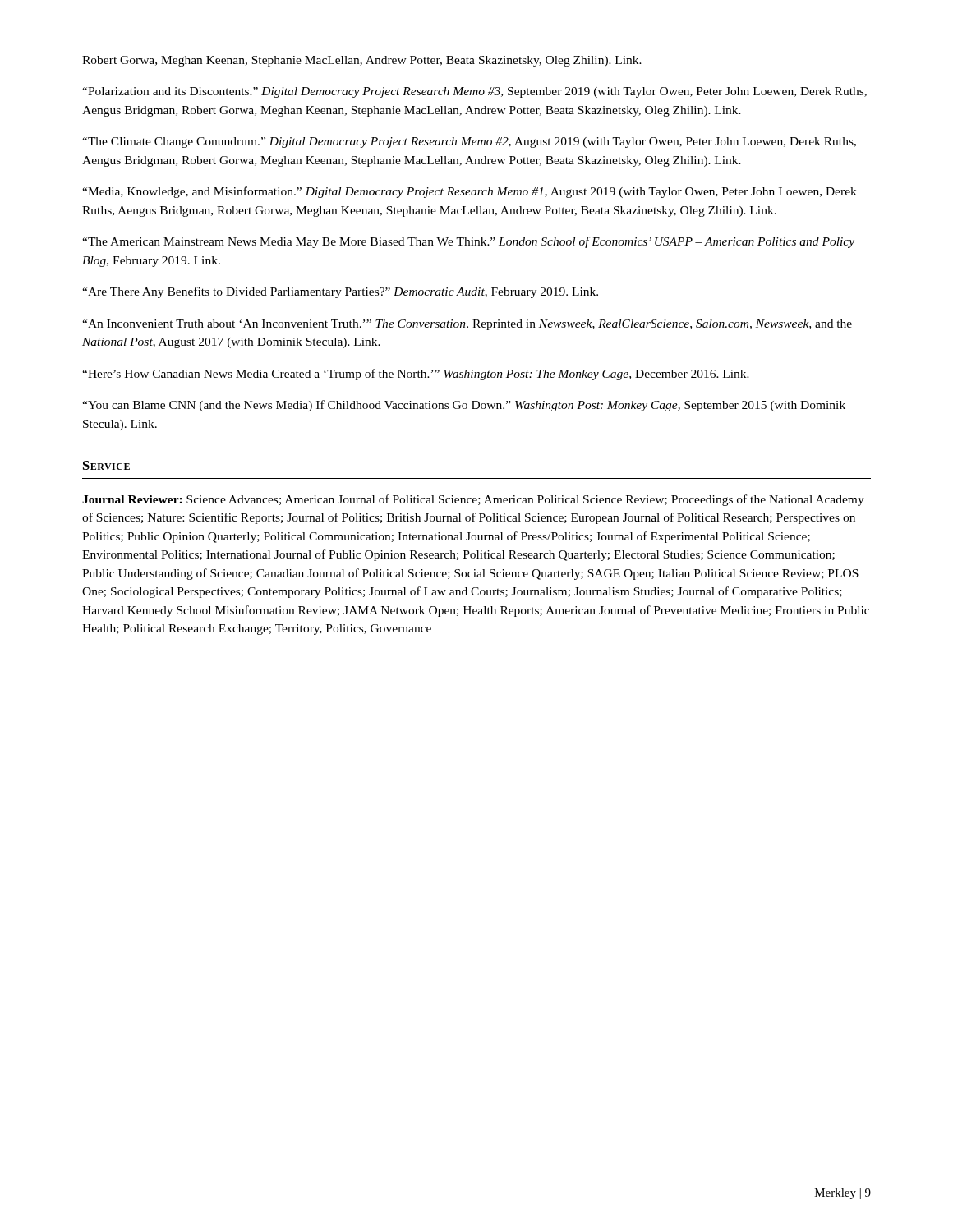
Task: Select the list item containing "“The American Mainstream News Media May Be"
Action: coord(468,251)
